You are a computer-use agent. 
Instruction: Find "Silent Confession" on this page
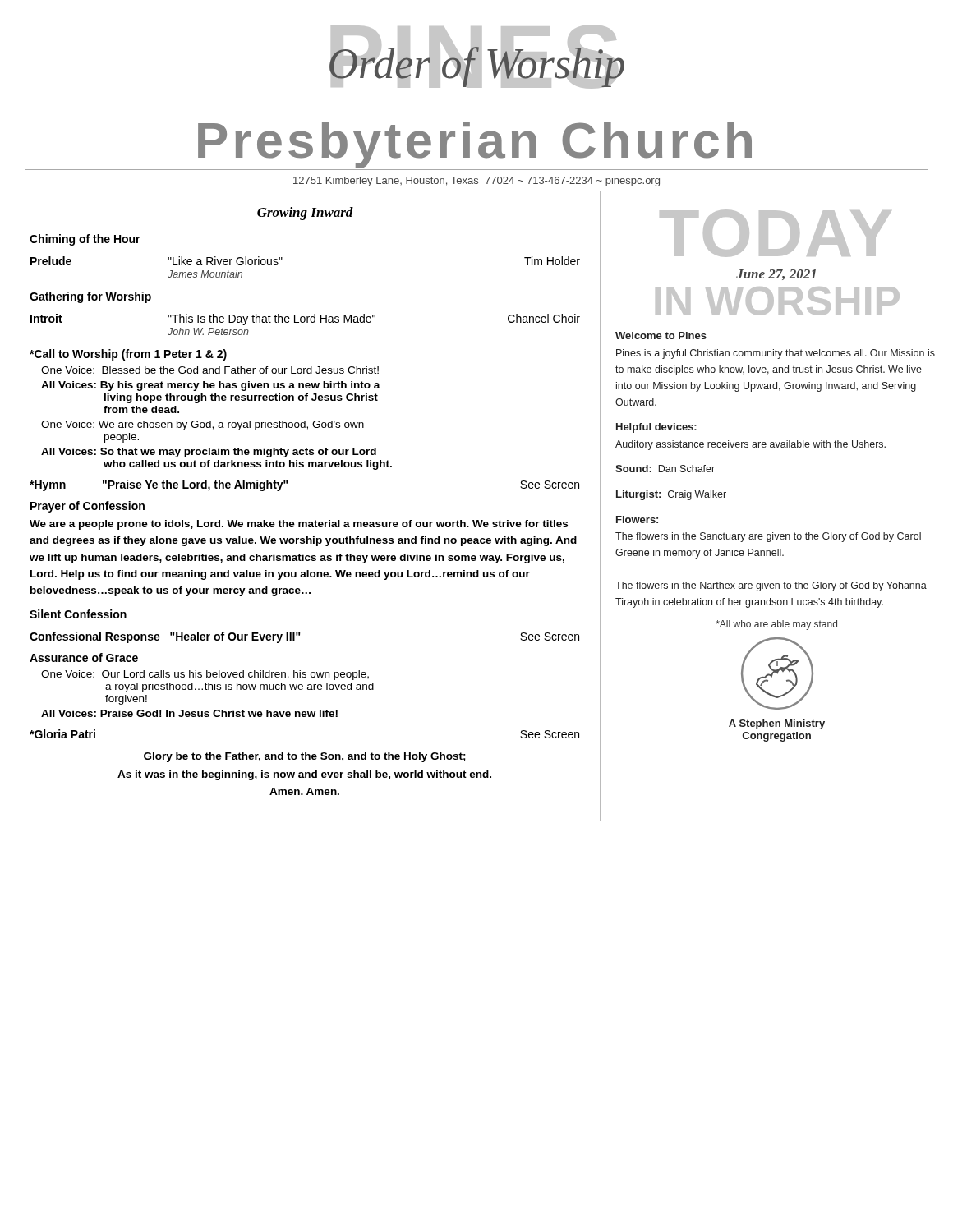[x=78, y=615]
